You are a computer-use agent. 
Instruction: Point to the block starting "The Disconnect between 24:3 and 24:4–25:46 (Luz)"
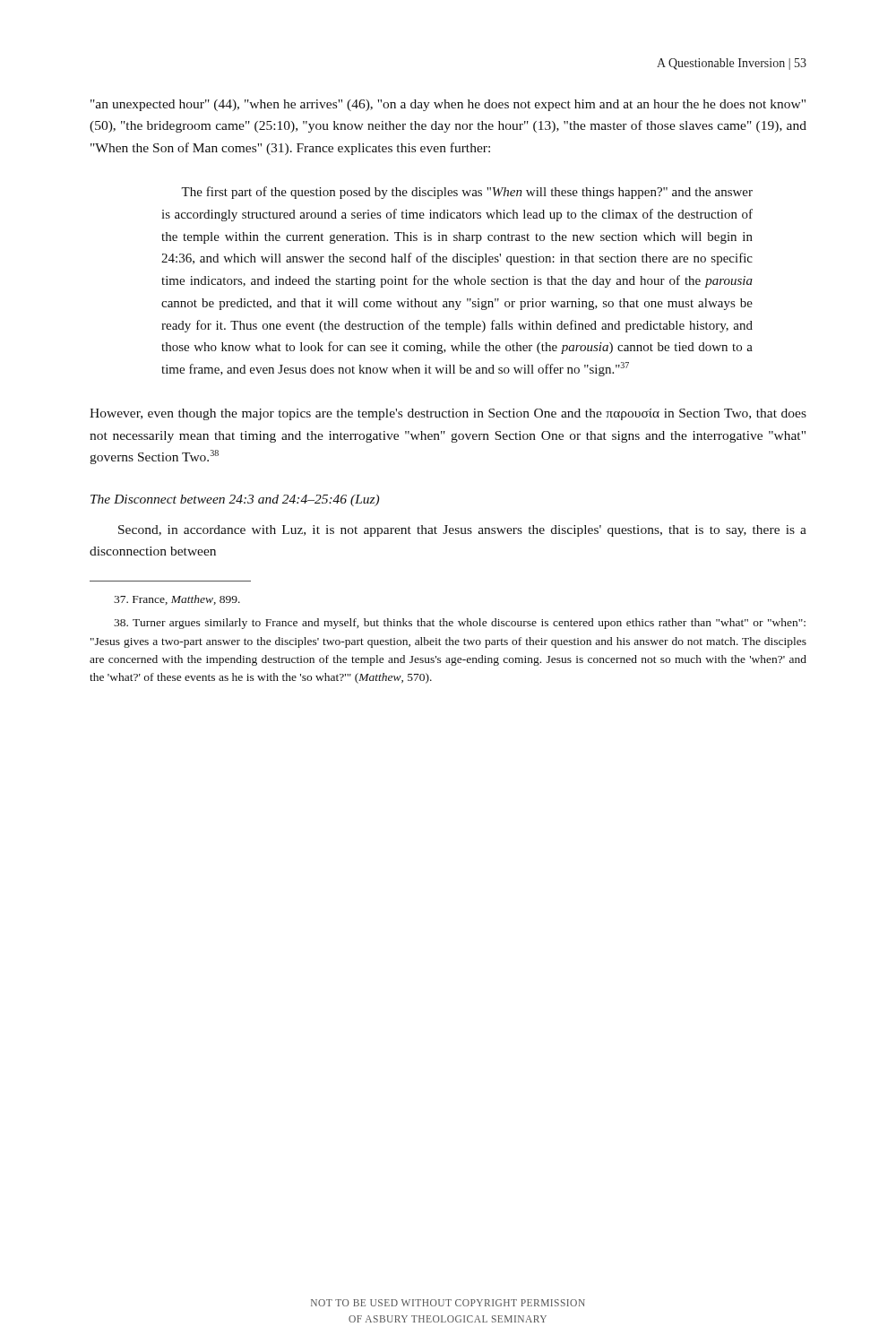235,499
